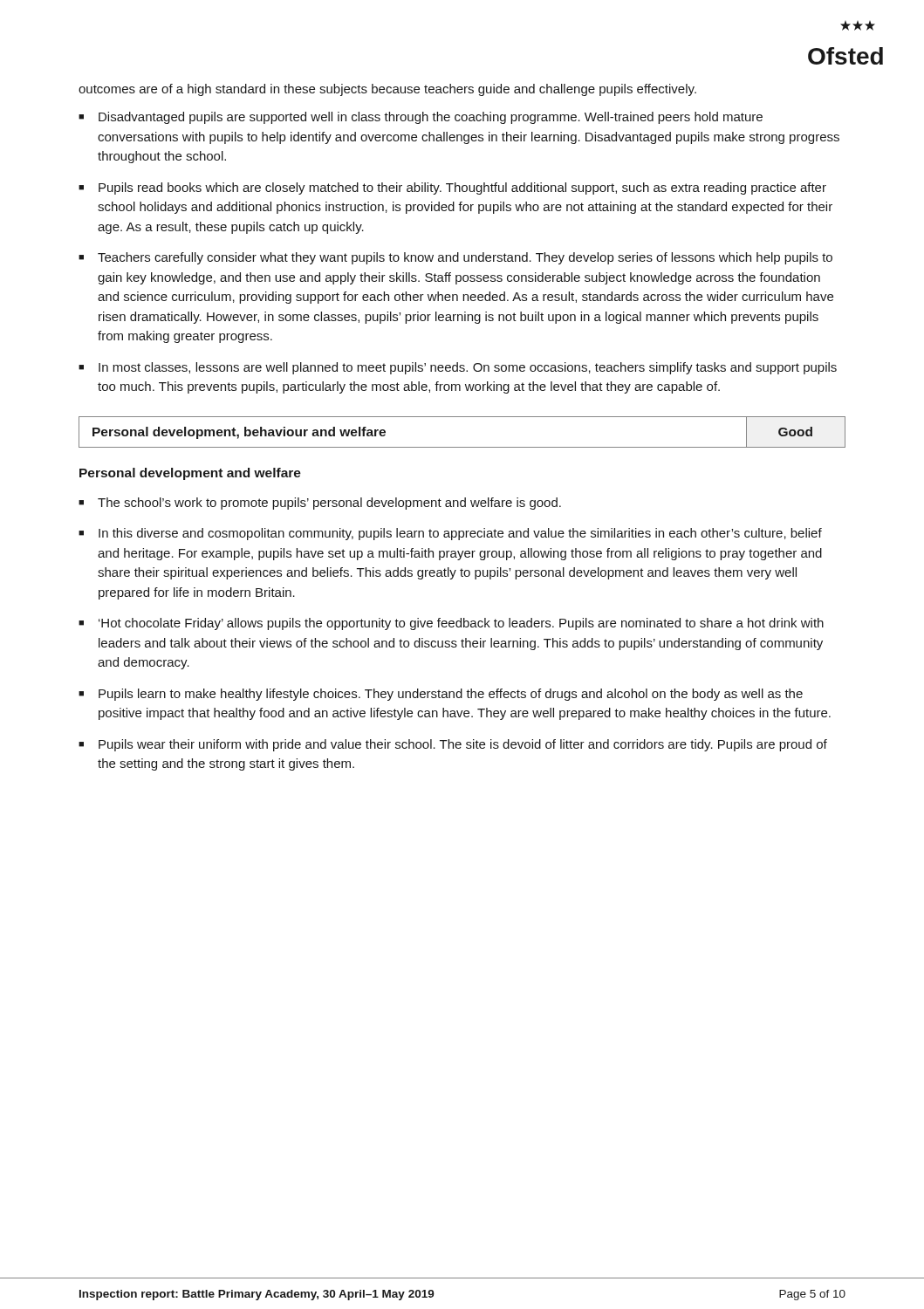Where is the passage that starts "■ Disadvantaged pupils are supported well in"?

pos(462,137)
